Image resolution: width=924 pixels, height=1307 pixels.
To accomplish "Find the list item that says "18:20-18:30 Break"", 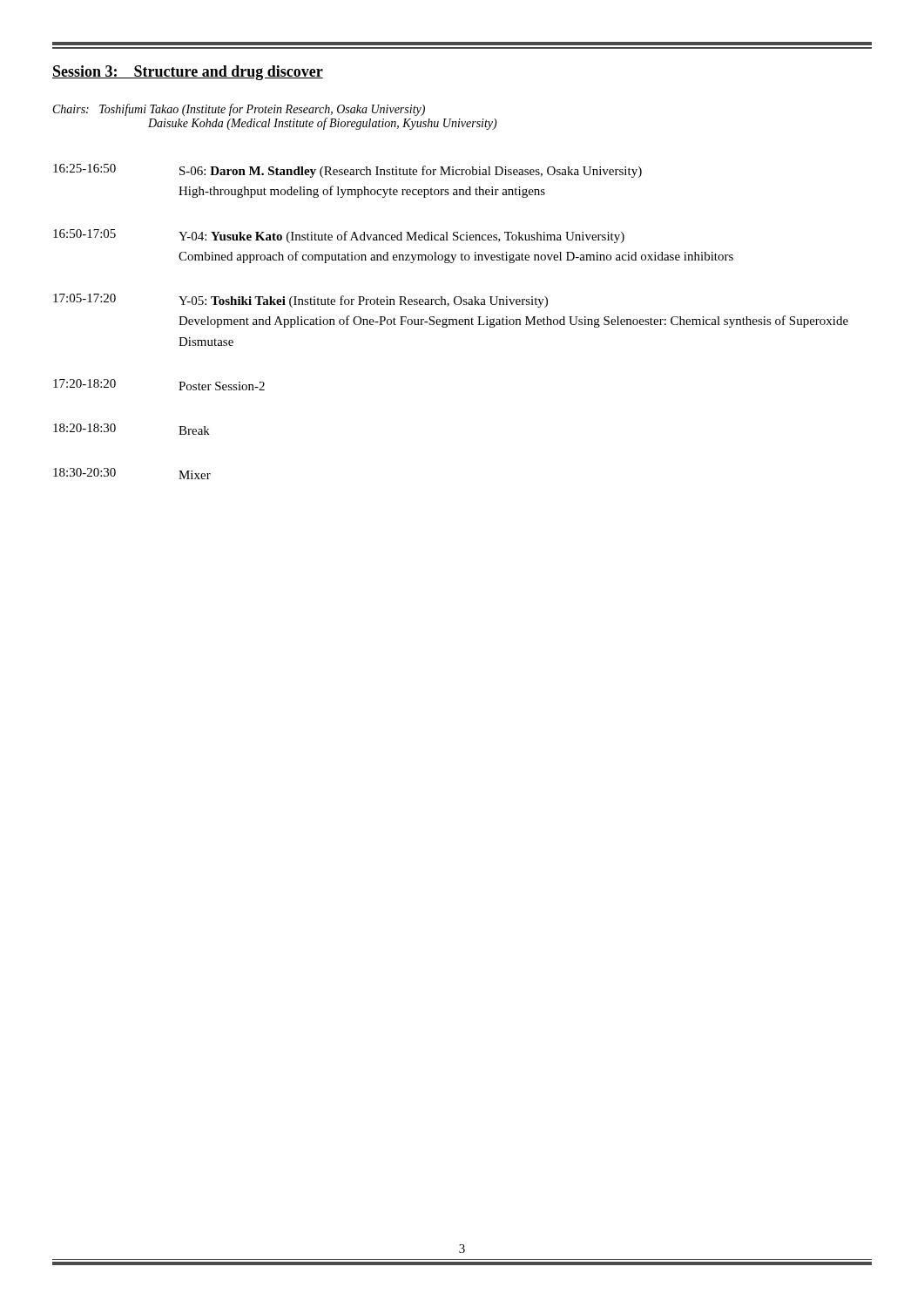I will click(x=89, y=429).
